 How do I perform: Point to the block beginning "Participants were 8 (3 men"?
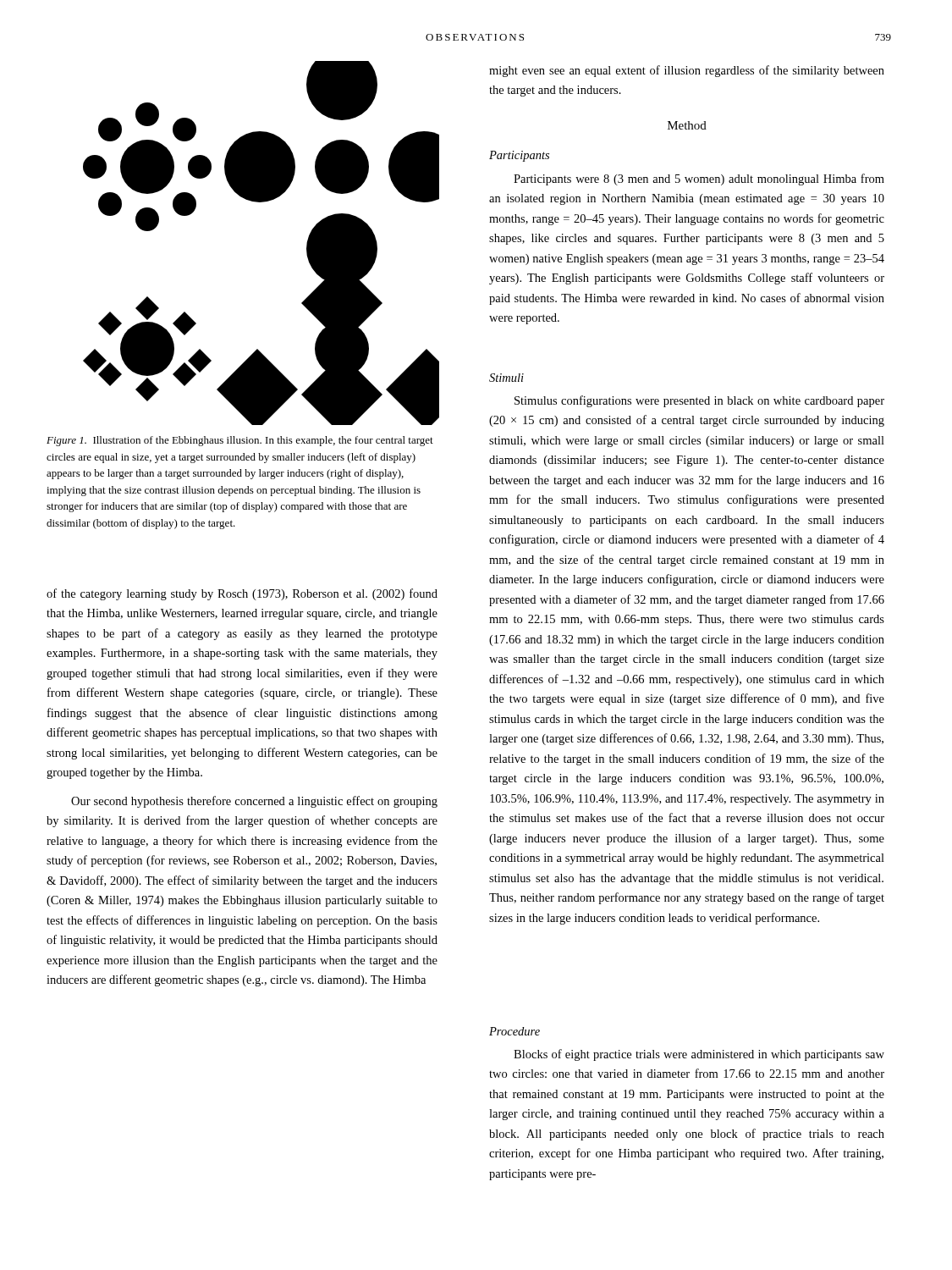[687, 249]
